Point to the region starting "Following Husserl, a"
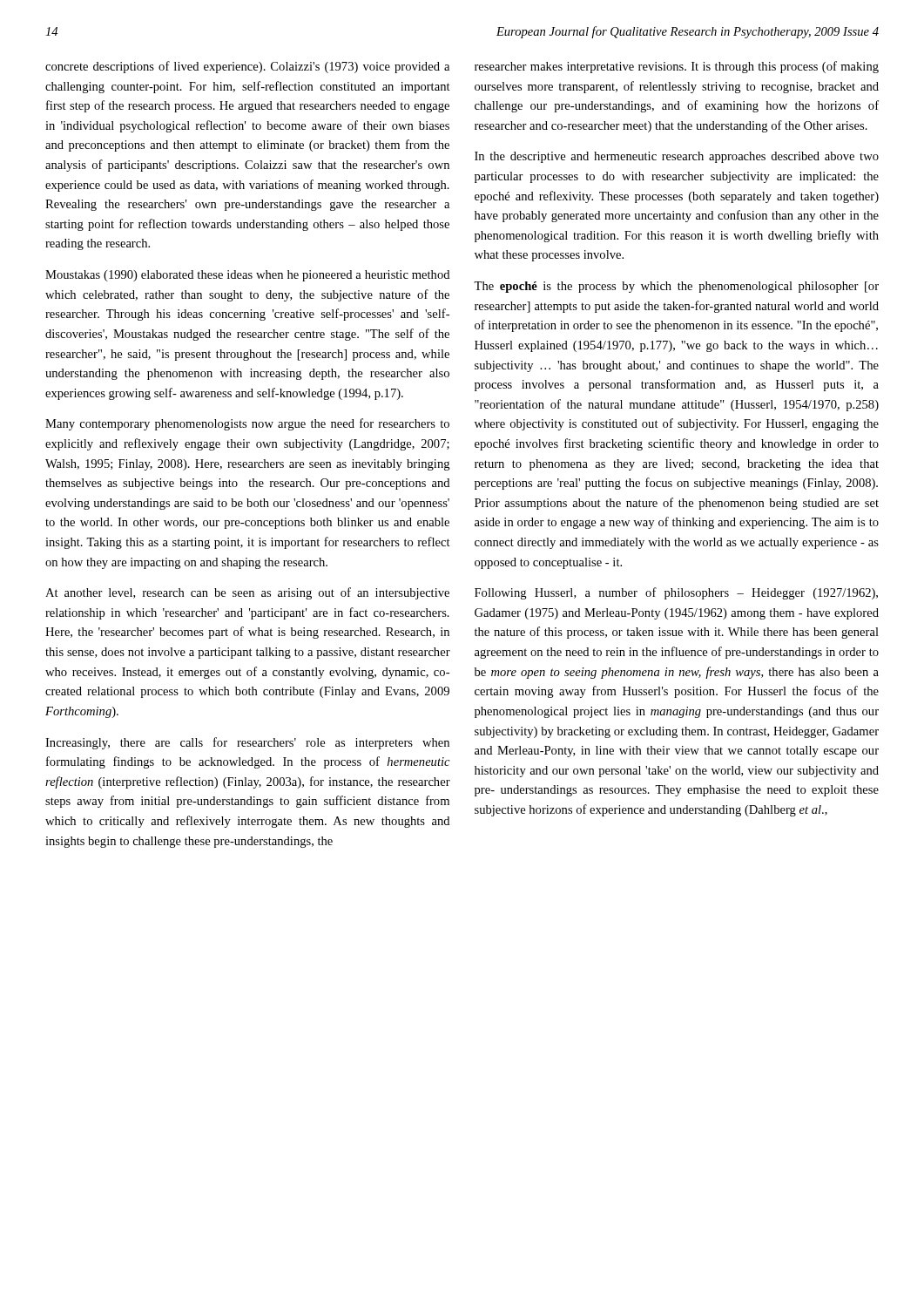Screen dimensions: 1307x924 (676, 701)
